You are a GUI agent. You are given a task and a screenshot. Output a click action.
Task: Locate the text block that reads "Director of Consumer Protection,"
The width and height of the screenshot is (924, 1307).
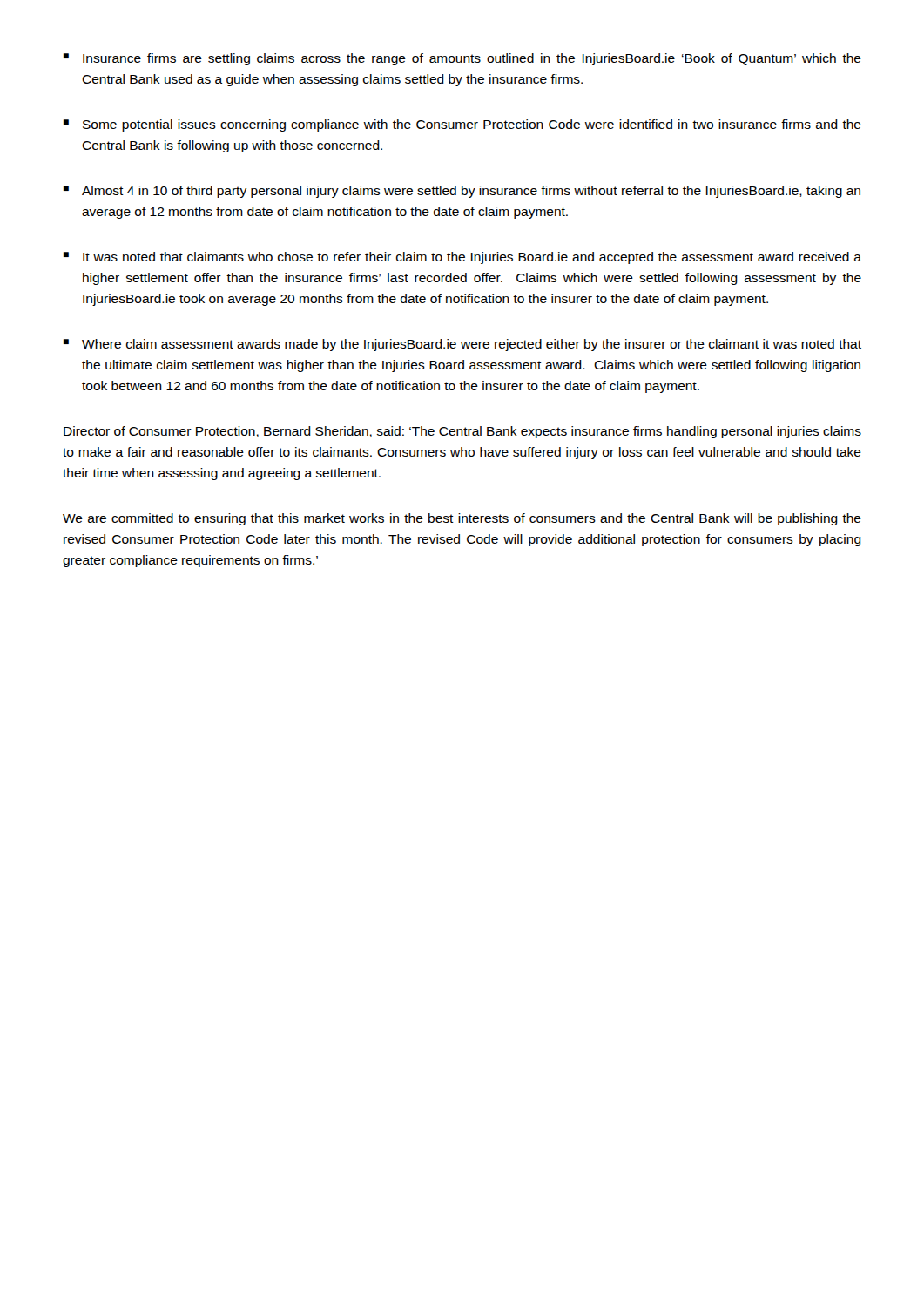click(x=462, y=452)
